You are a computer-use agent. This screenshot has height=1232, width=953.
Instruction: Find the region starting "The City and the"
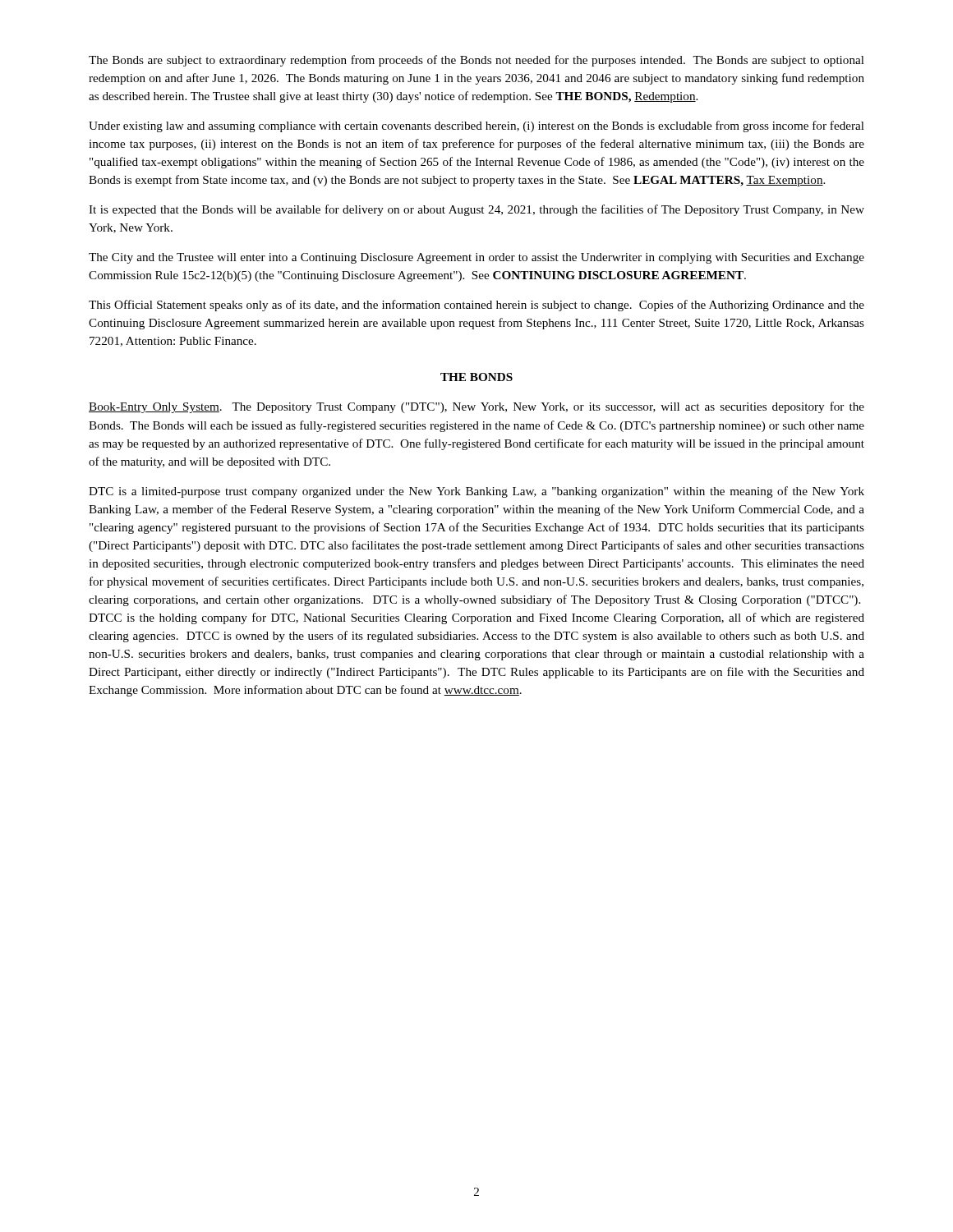(x=476, y=266)
